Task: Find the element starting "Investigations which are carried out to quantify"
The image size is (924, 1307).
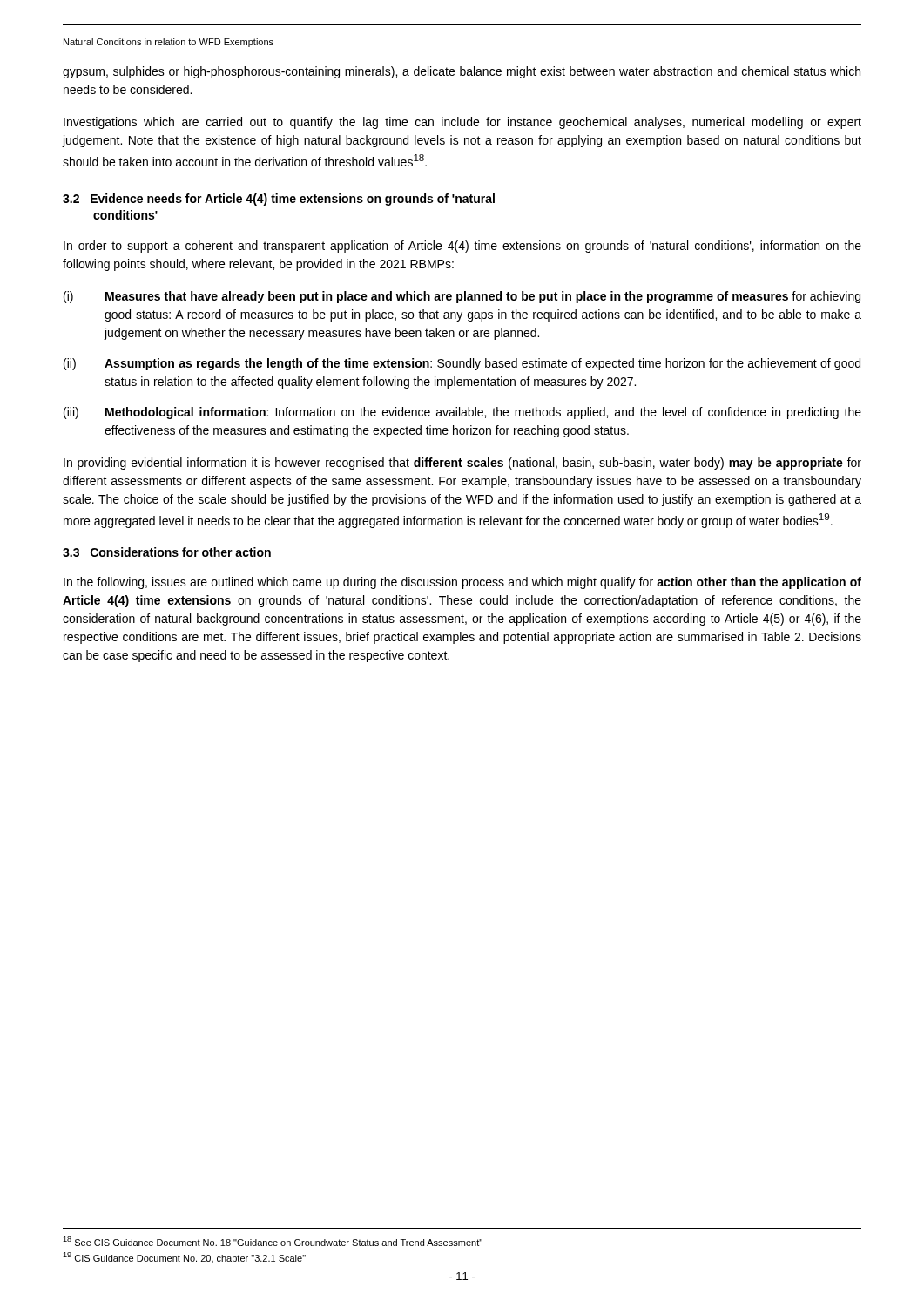Action: [x=462, y=142]
